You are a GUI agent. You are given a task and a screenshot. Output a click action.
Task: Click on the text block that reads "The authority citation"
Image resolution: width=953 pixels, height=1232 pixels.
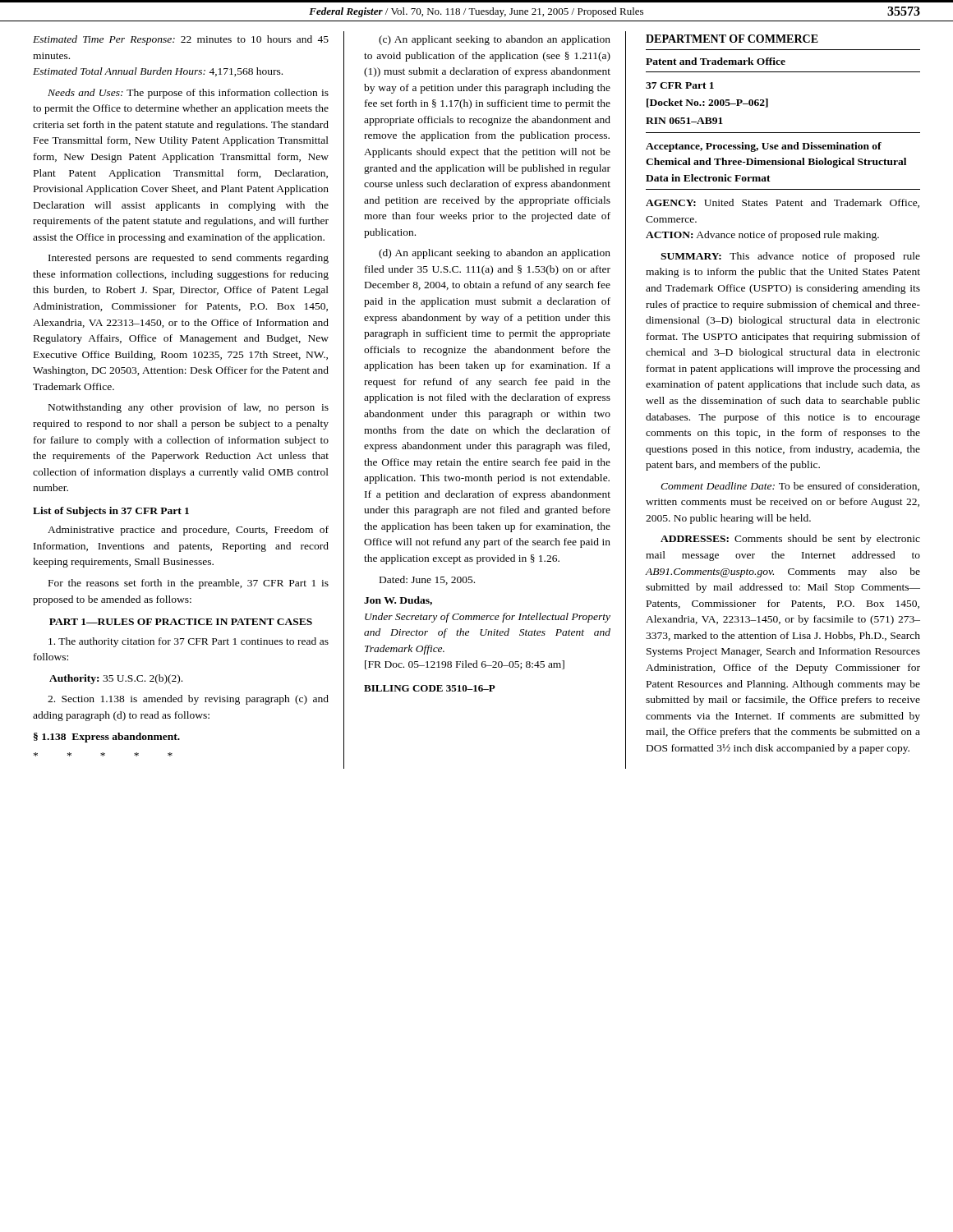coord(181,649)
